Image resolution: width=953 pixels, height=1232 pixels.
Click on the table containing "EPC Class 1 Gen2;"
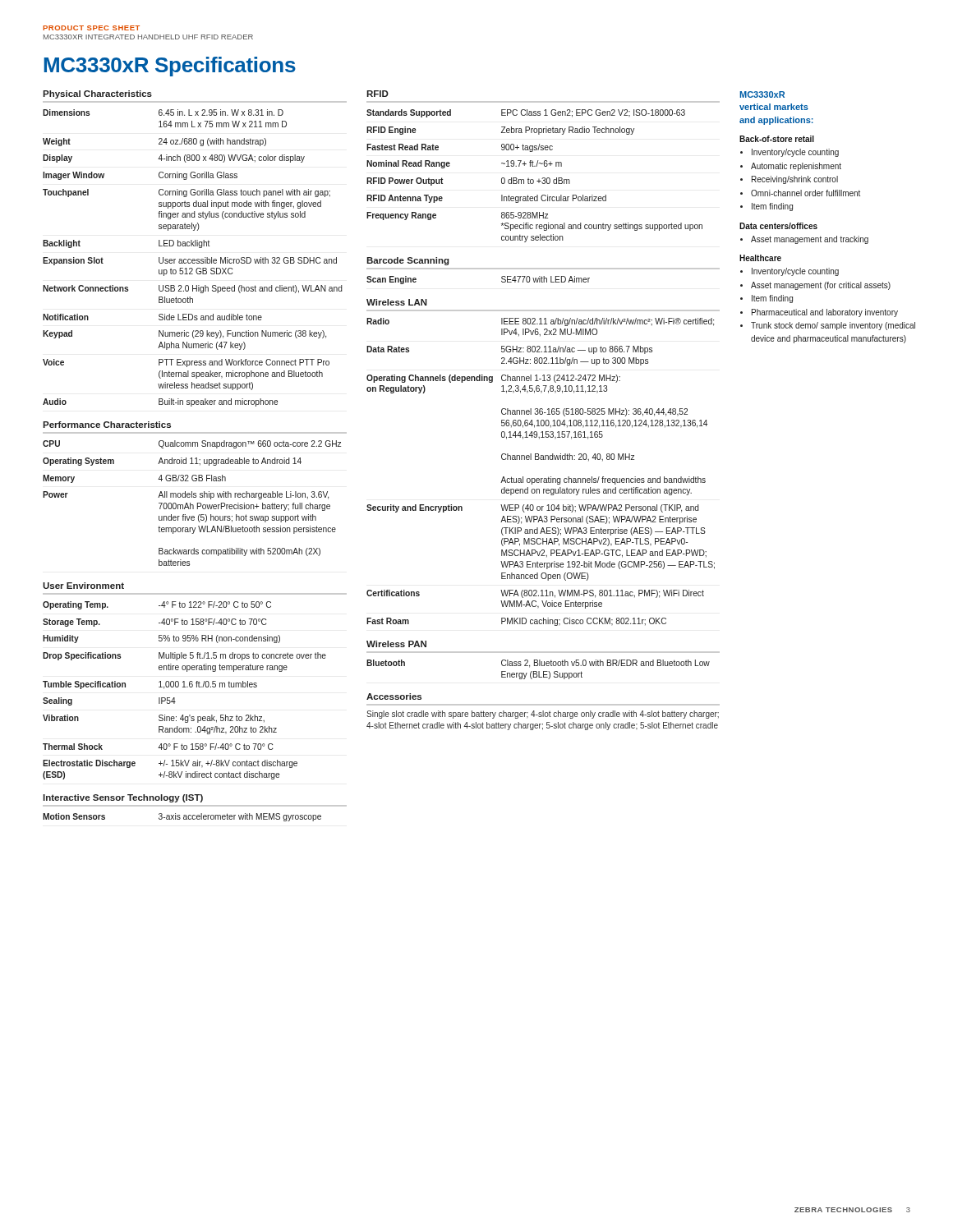pyautogui.click(x=543, y=168)
